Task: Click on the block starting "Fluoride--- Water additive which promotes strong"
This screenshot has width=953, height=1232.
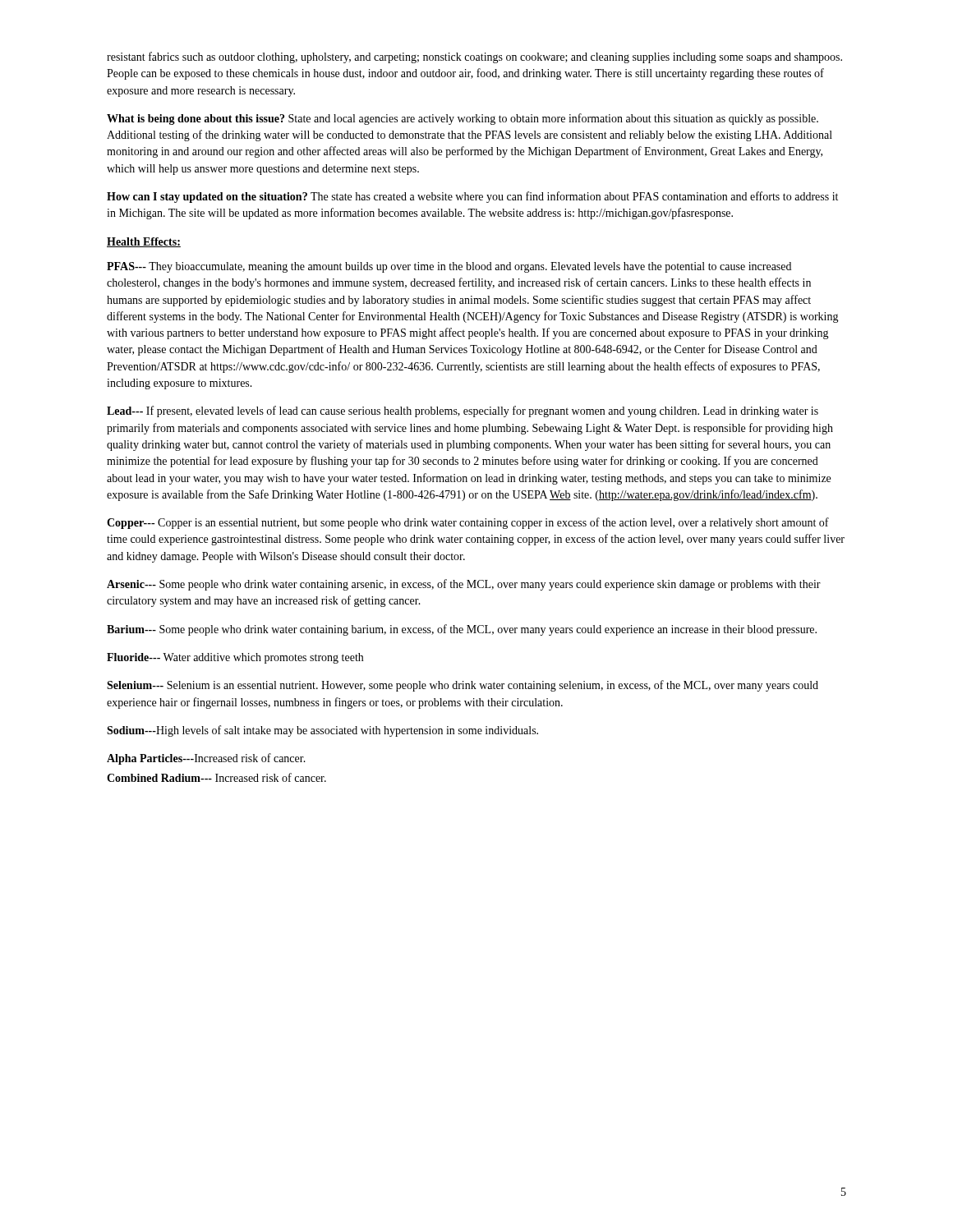Action: [x=235, y=657]
